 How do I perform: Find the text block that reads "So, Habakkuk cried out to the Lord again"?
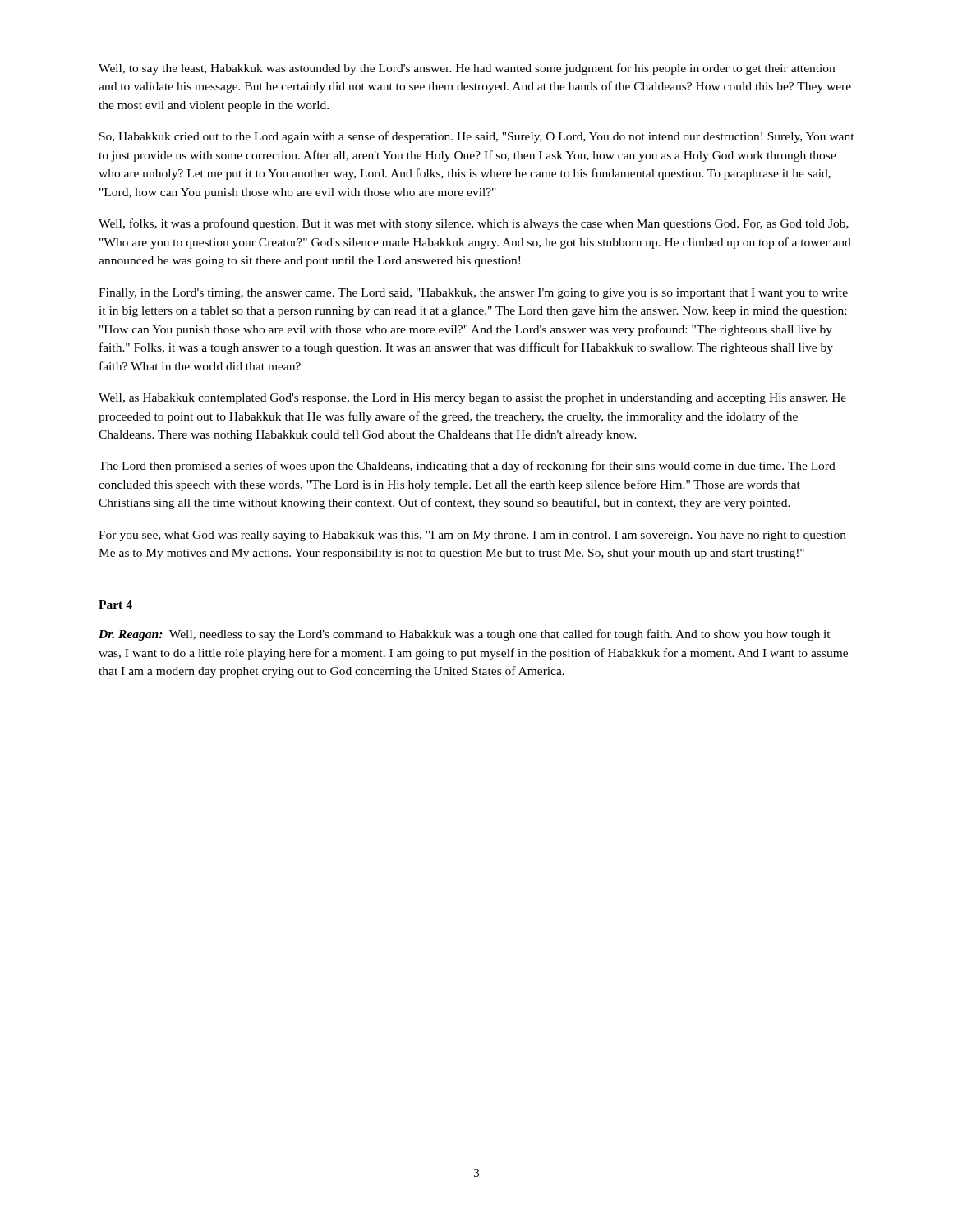(x=476, y=164)
